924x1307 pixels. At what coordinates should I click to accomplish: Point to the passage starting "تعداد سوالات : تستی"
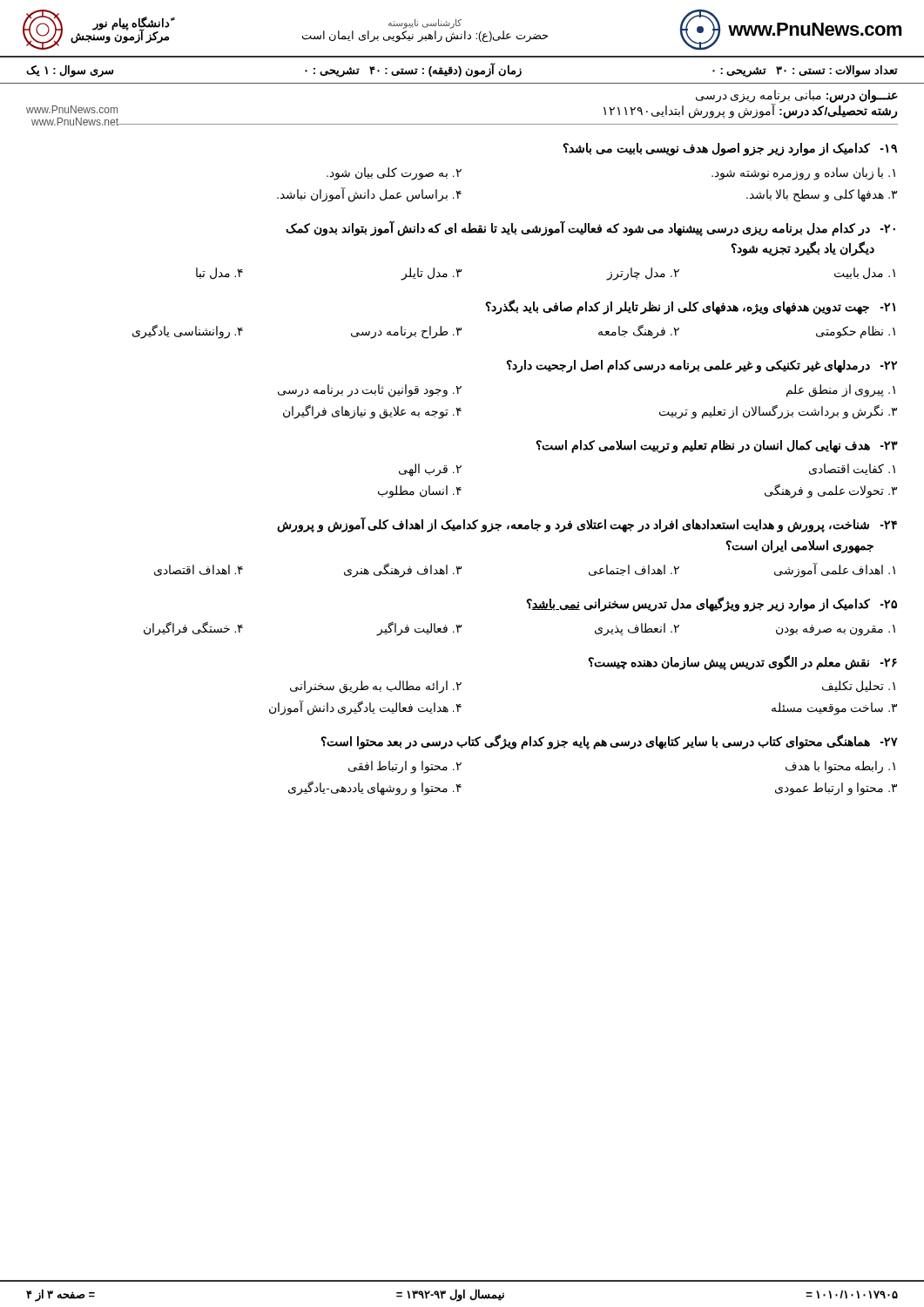462,70
